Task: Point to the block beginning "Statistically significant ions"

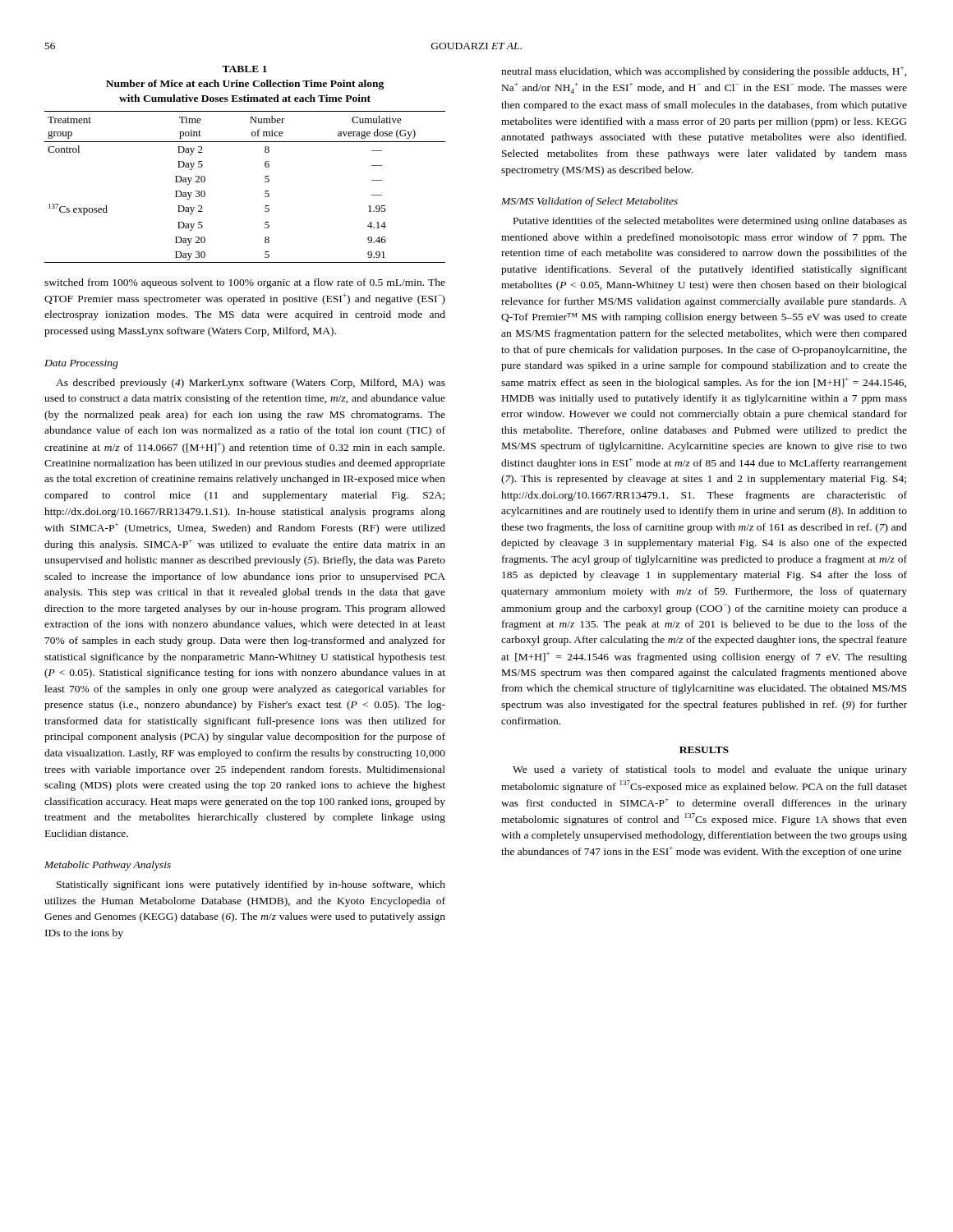Action: [245, 909]
